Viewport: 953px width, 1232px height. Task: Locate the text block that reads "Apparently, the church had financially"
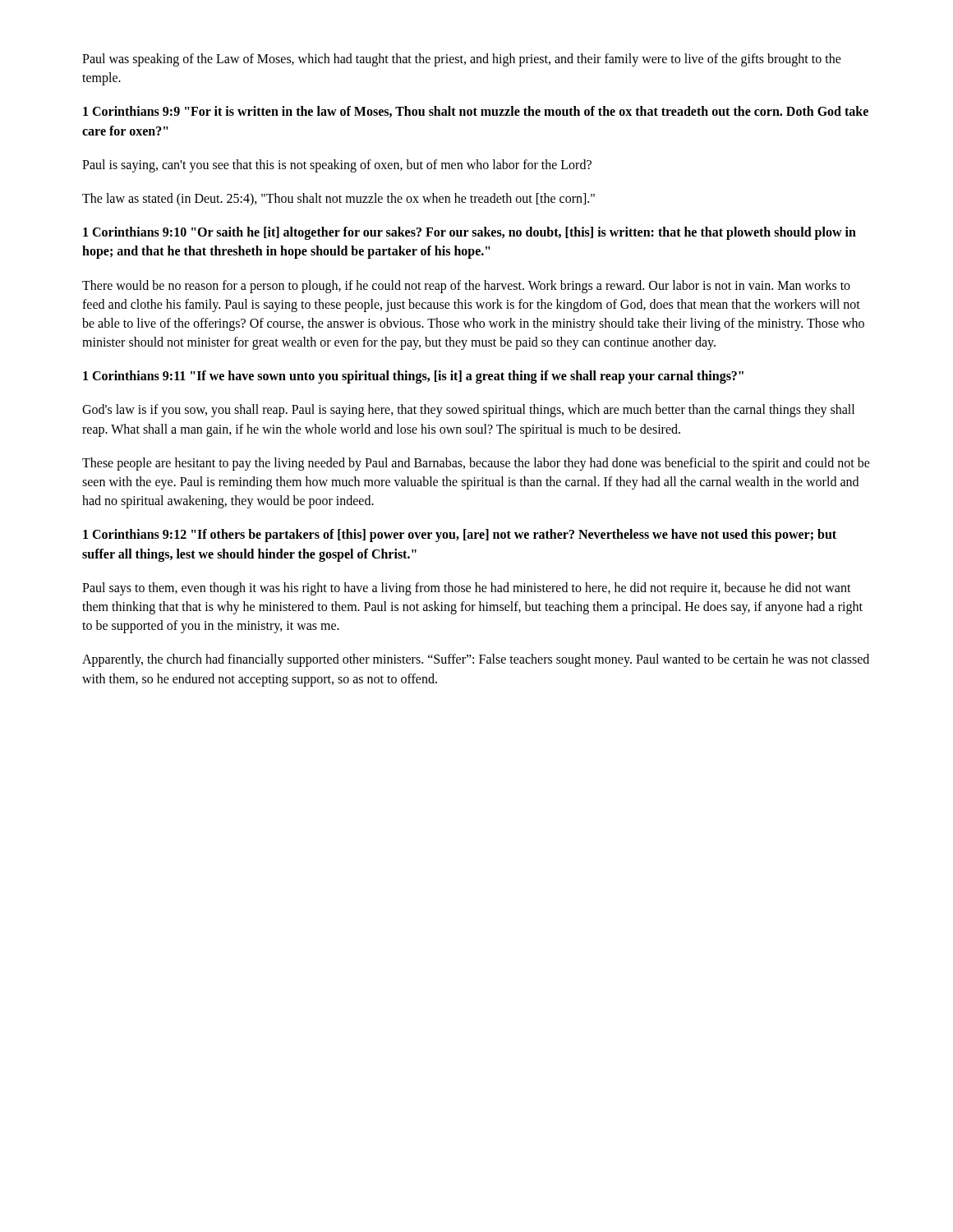coord(476,669)
